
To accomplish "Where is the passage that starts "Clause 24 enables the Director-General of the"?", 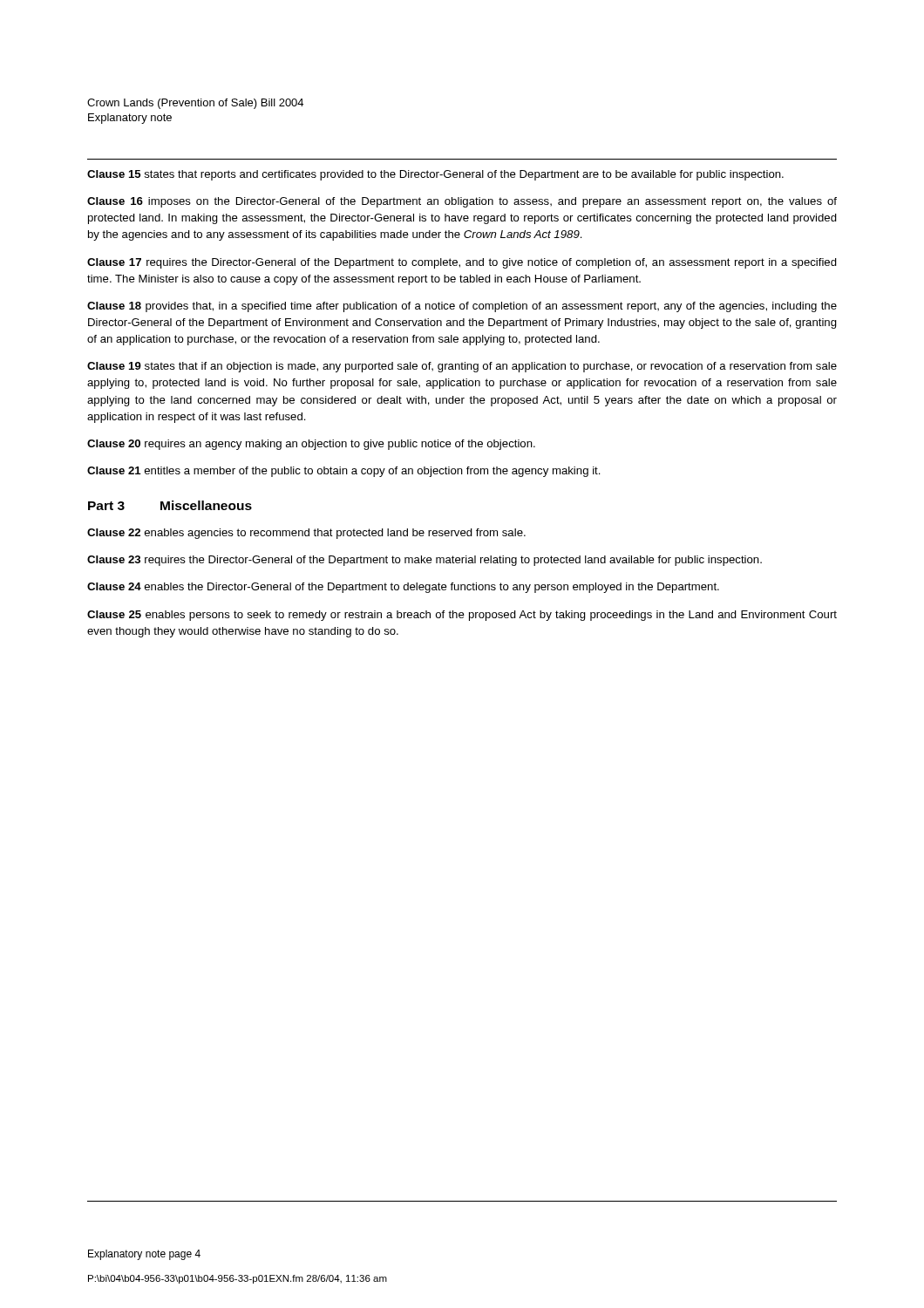I will (403, 587).
